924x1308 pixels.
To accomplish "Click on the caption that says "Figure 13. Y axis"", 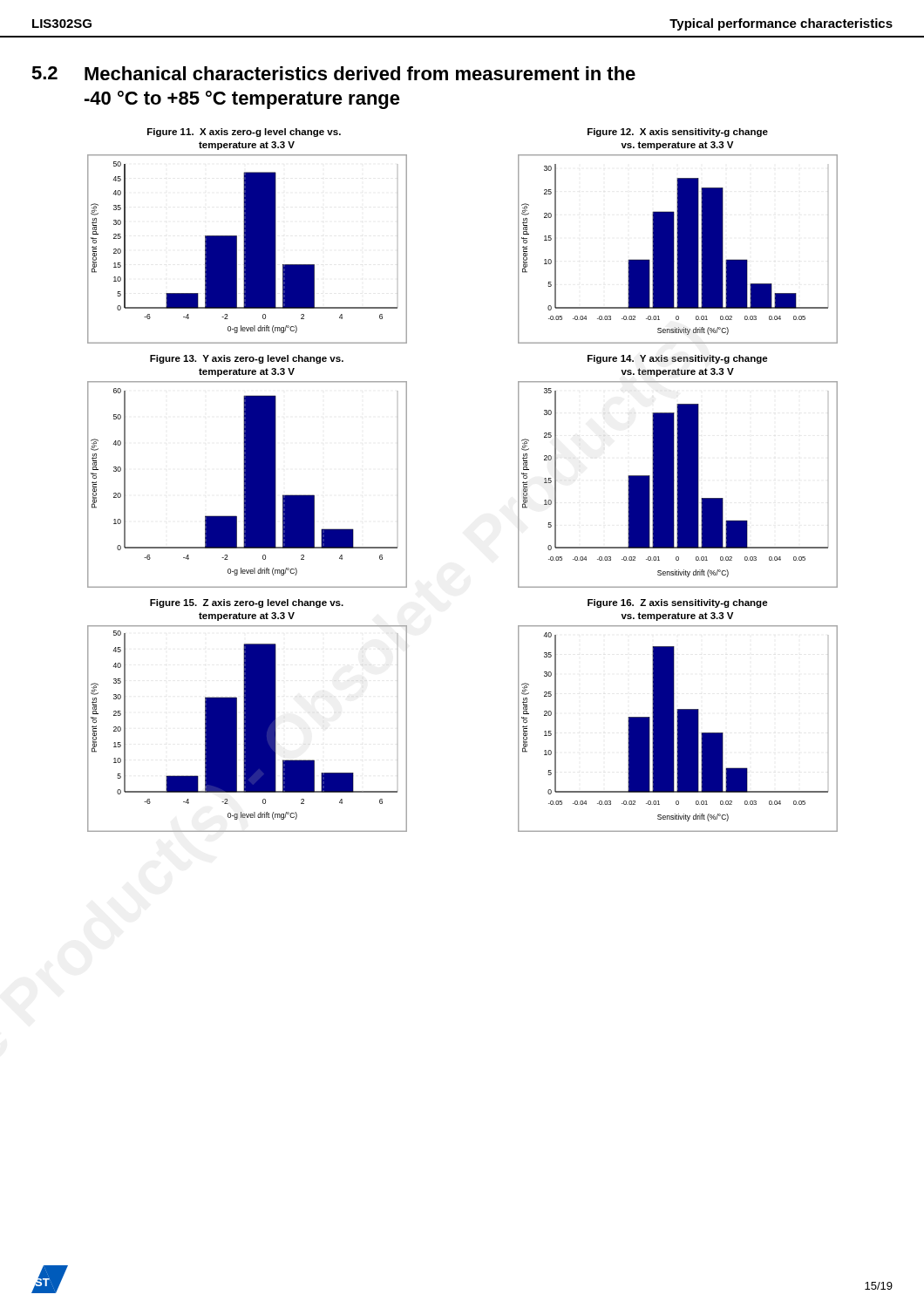I will coord(247,365).
